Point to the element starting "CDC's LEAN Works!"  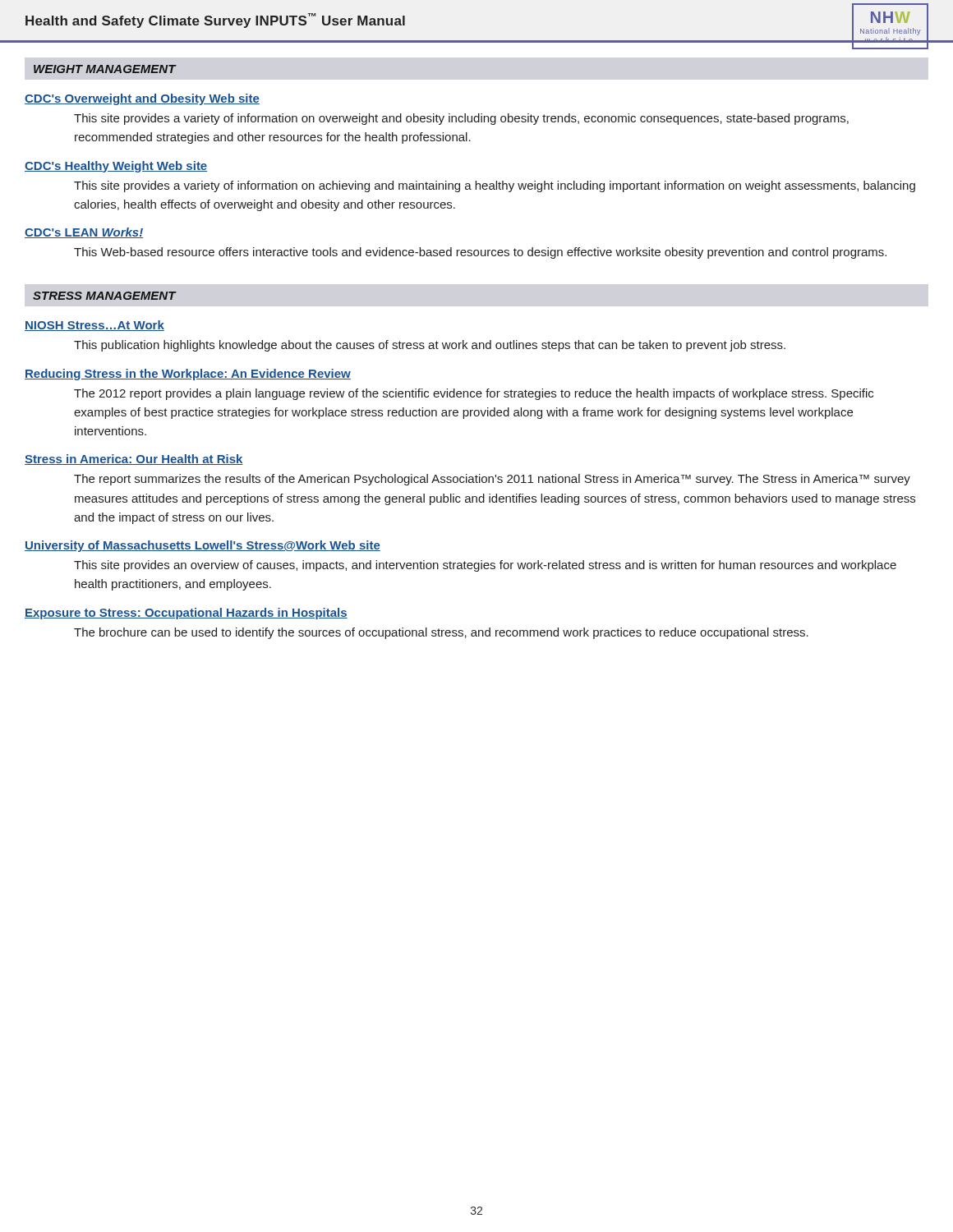(x=84, y=232)
